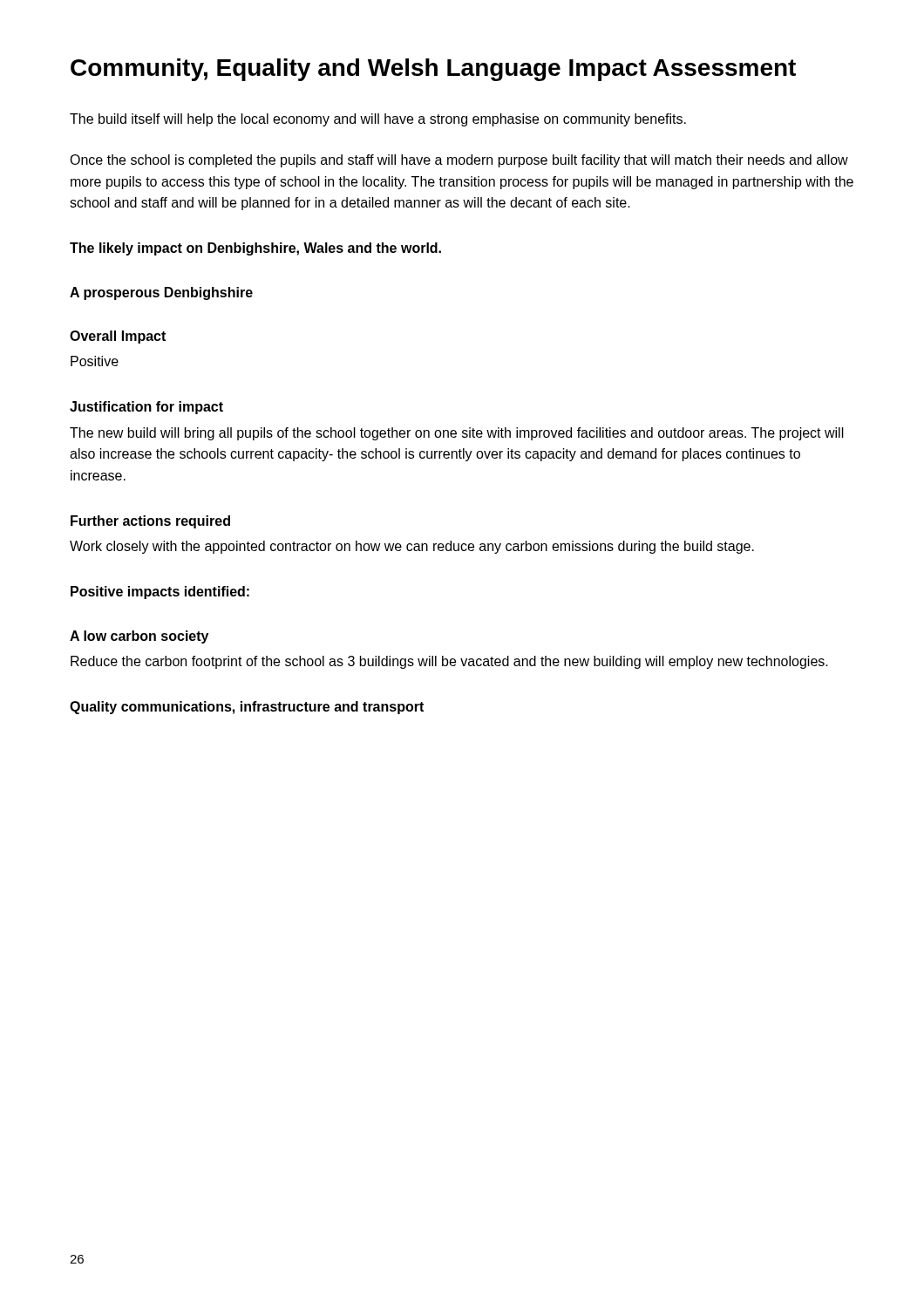Point to the passage starting "Quality communications, infrastructure and transport"
Image resolution: width=924 pixels, height=1308 pixels.
[247, 707]
